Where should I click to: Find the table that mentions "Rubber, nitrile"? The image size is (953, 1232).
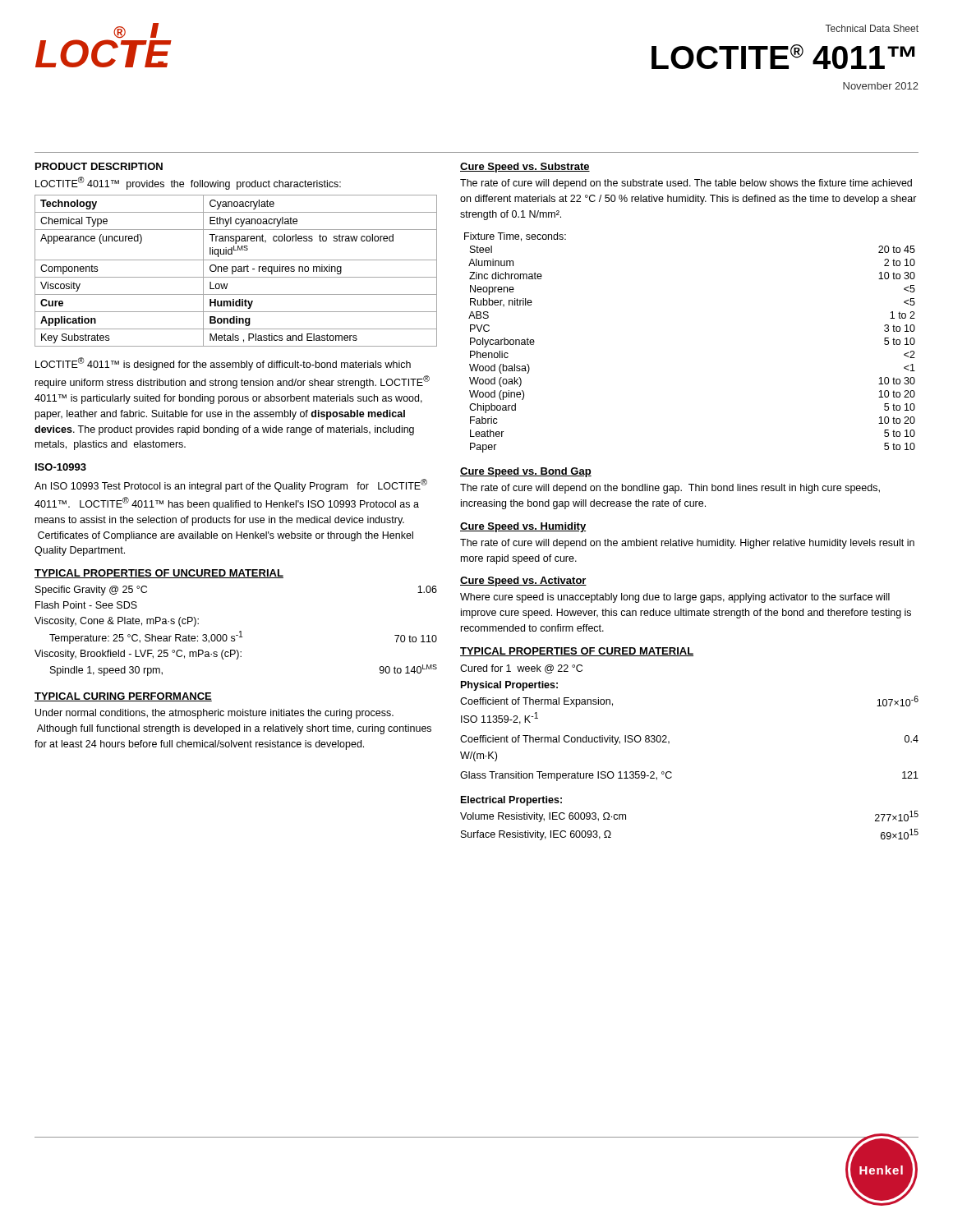click(x=689, y=342)
